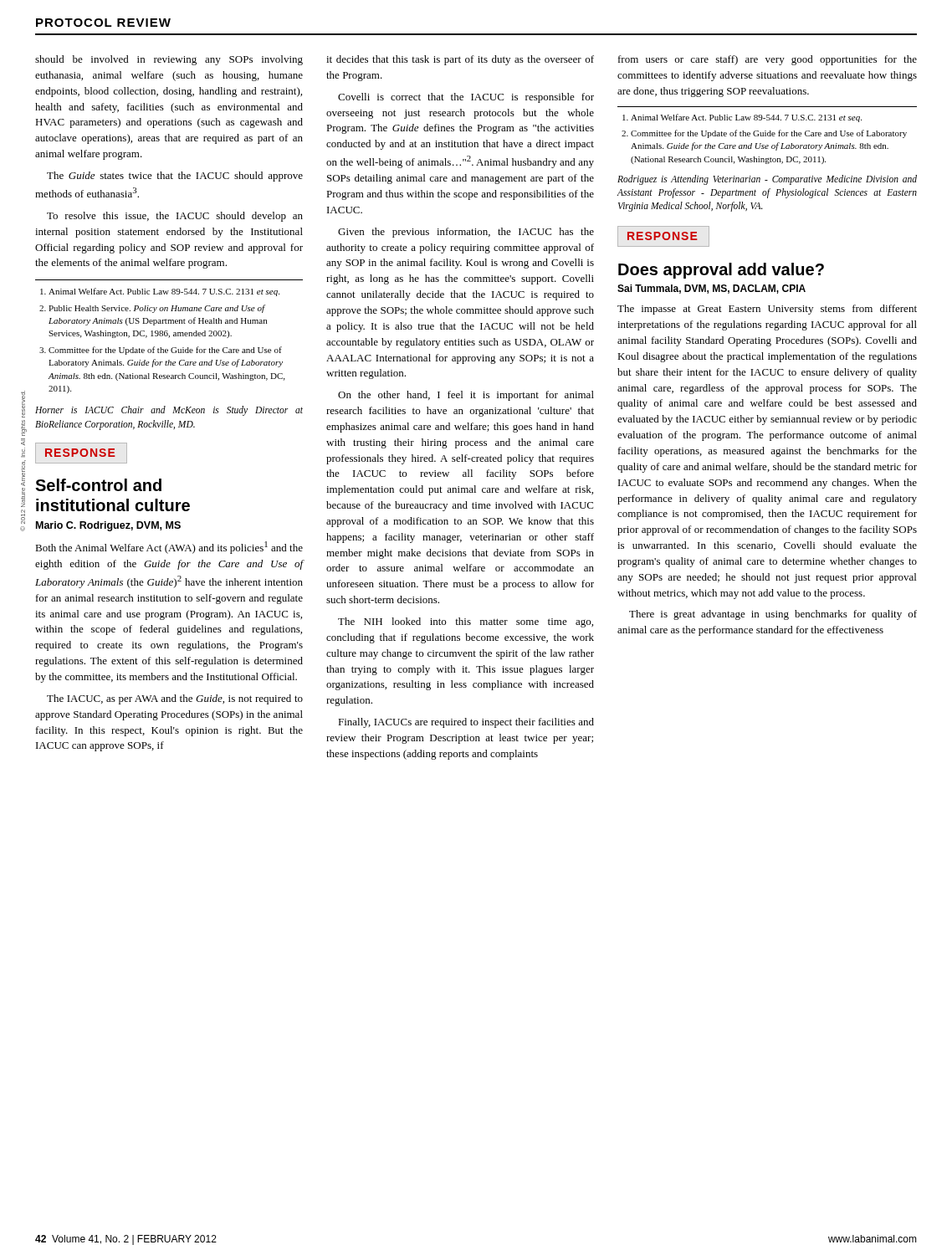Find the title with the text "Self-control andinstitutional culture"
This screenshot has height=1255, width=952.
[x=113, y=495]
